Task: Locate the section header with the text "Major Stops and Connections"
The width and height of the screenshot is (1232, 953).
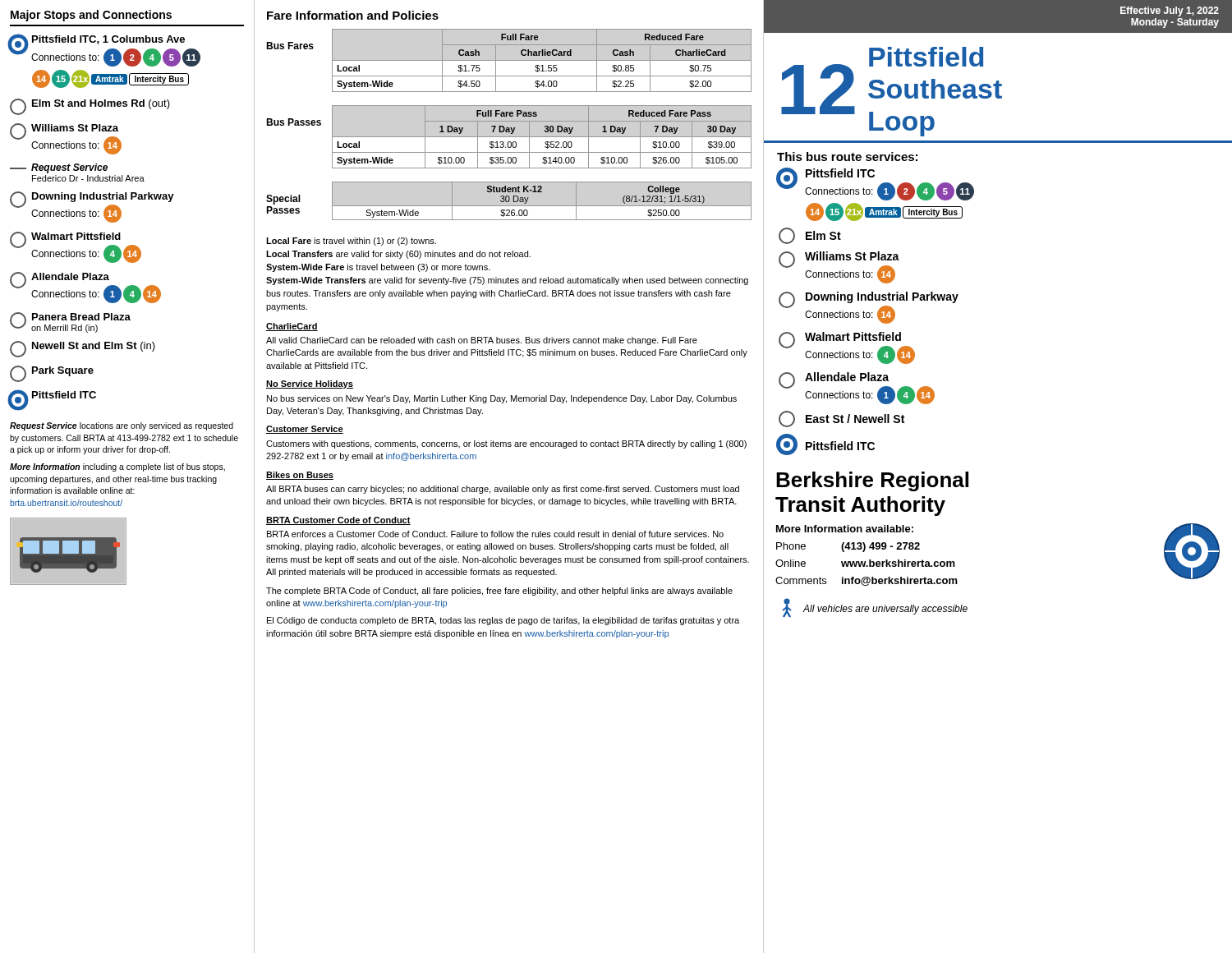Action: coord(91,15)
